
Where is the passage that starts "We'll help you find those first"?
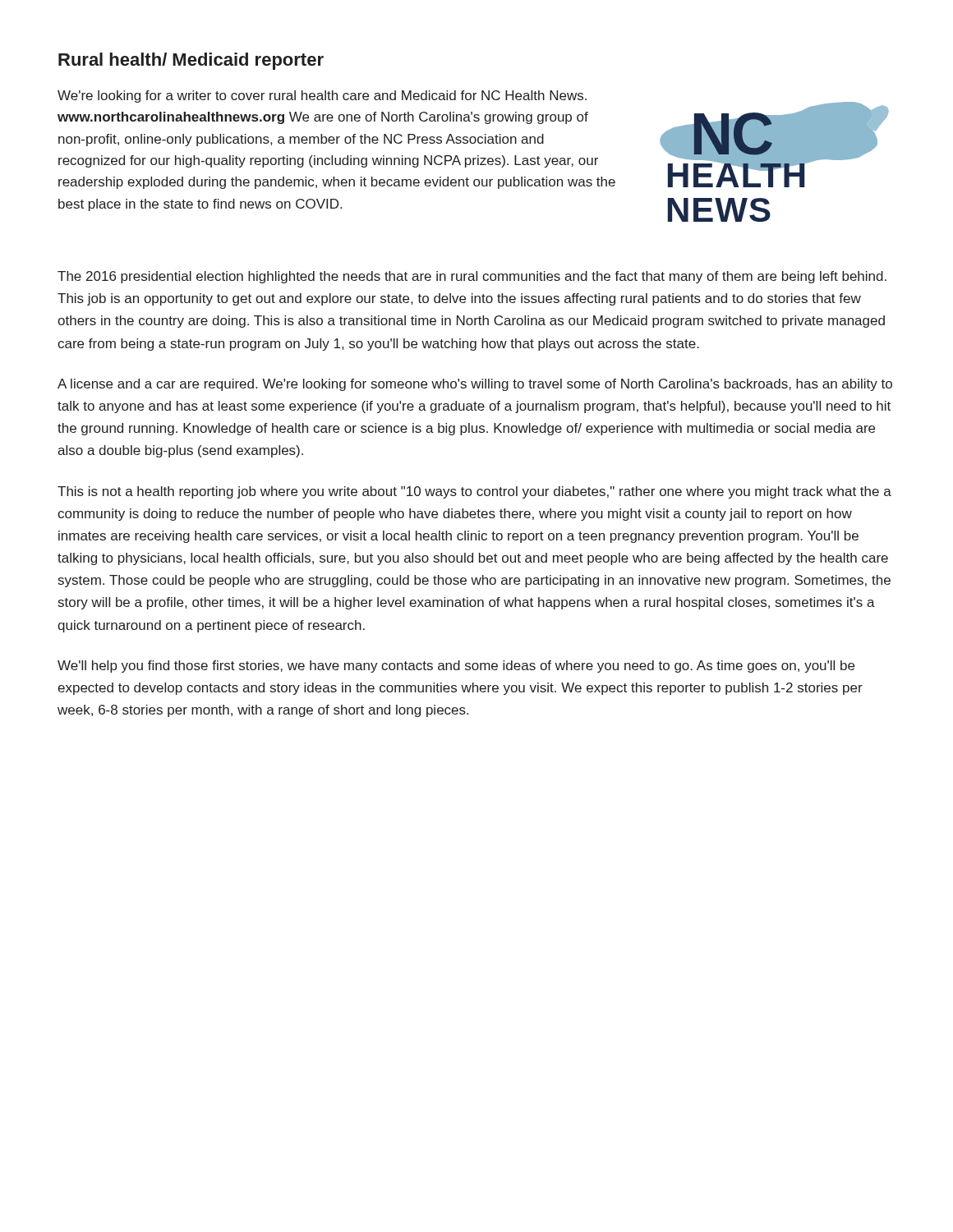476,688
